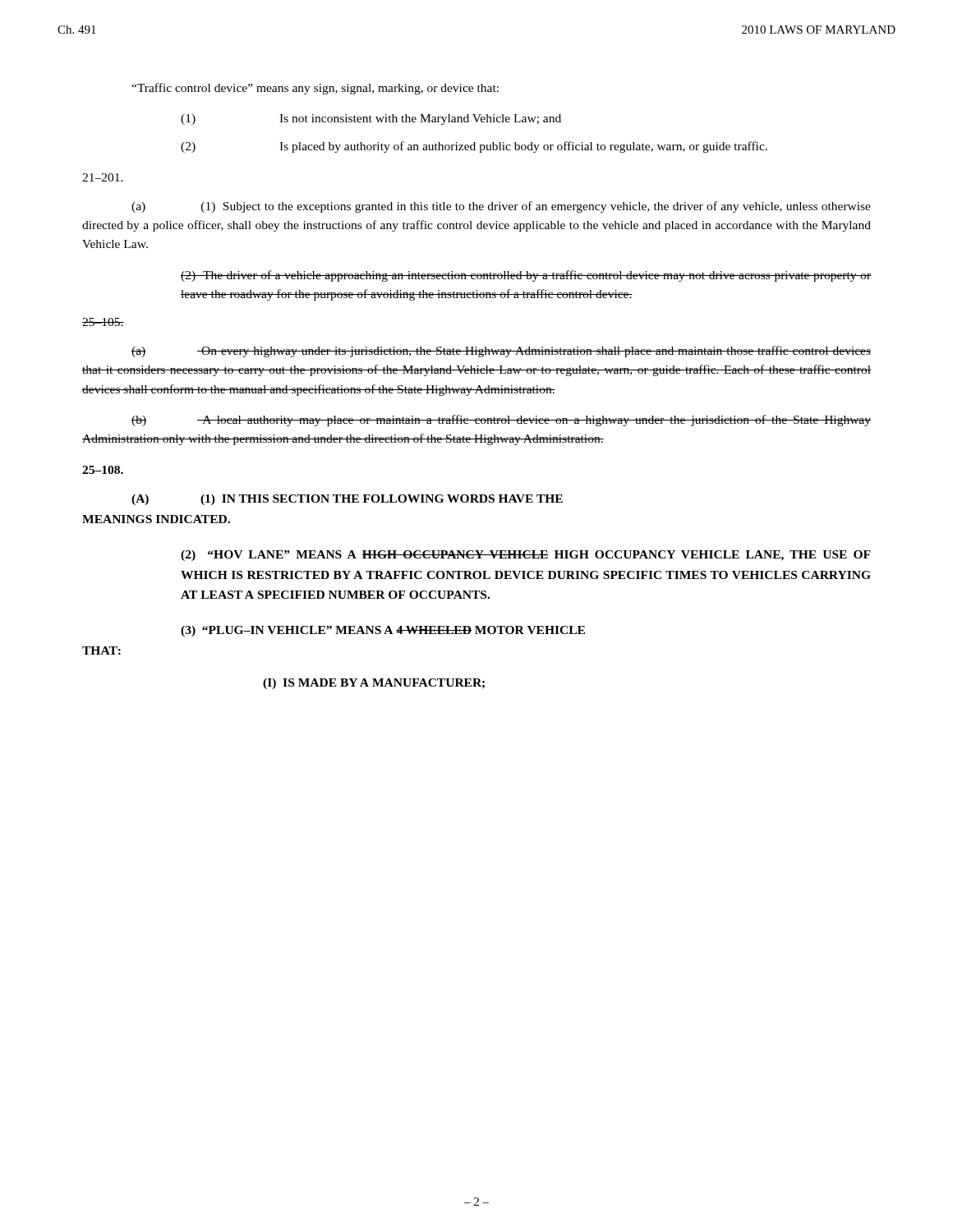Image resolution: width=953 pixels, height=1232 pixels.
Task: Find the text block with the text "(b) A local authority may"
Action: point(476,427)
